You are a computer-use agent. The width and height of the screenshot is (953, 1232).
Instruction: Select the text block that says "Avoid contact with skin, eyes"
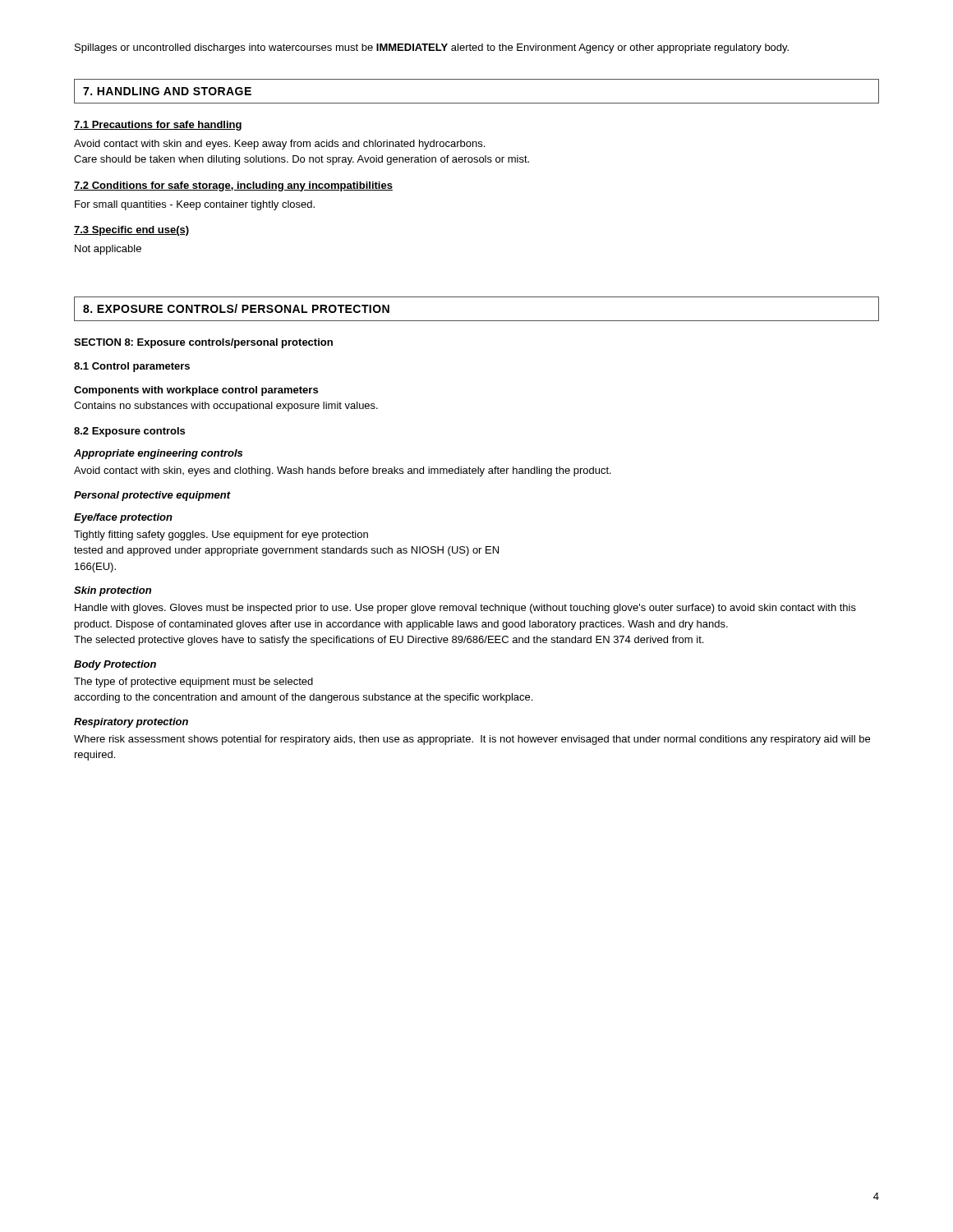[343, 470]
